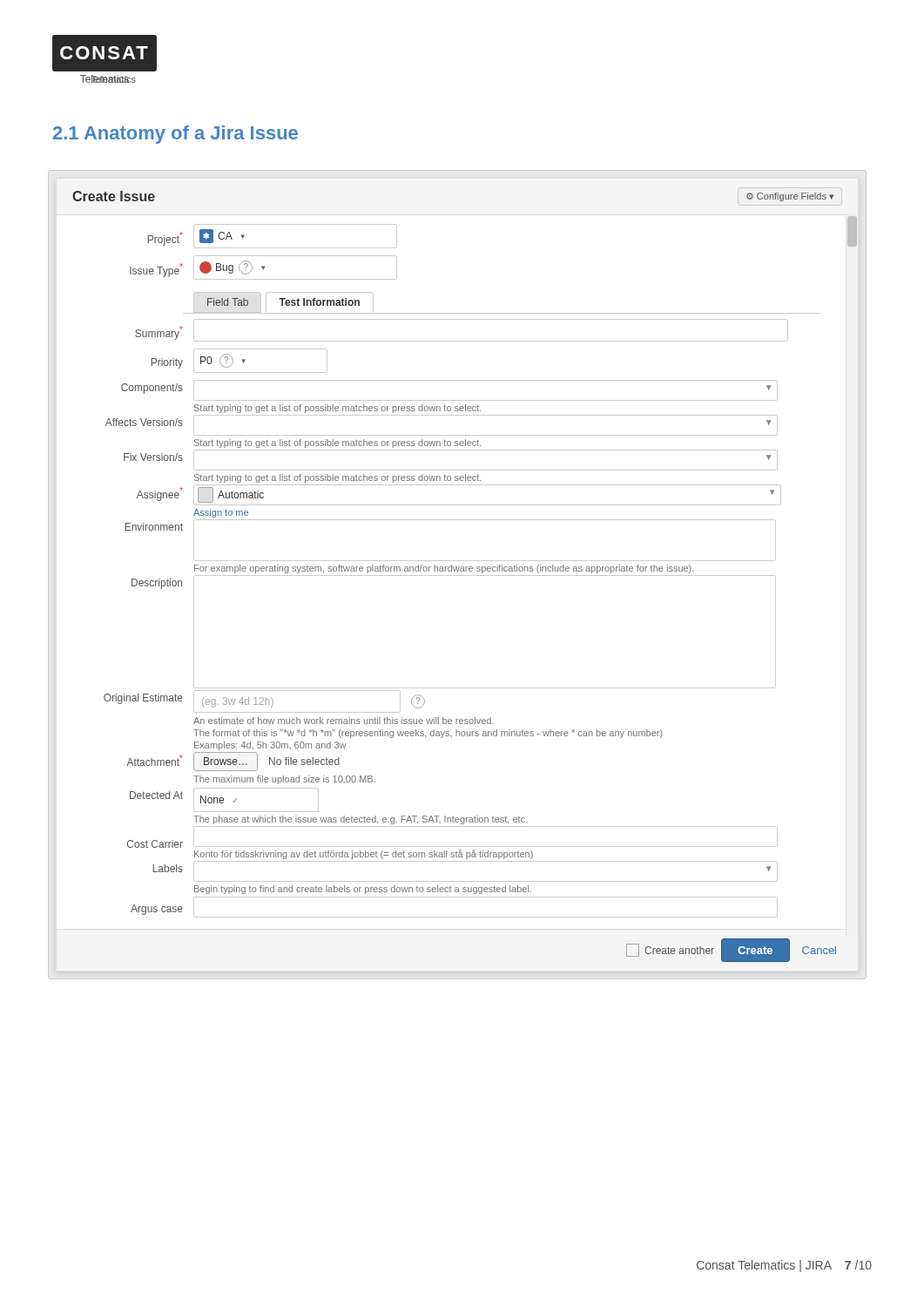Find the logo

(x=113, y=61)
